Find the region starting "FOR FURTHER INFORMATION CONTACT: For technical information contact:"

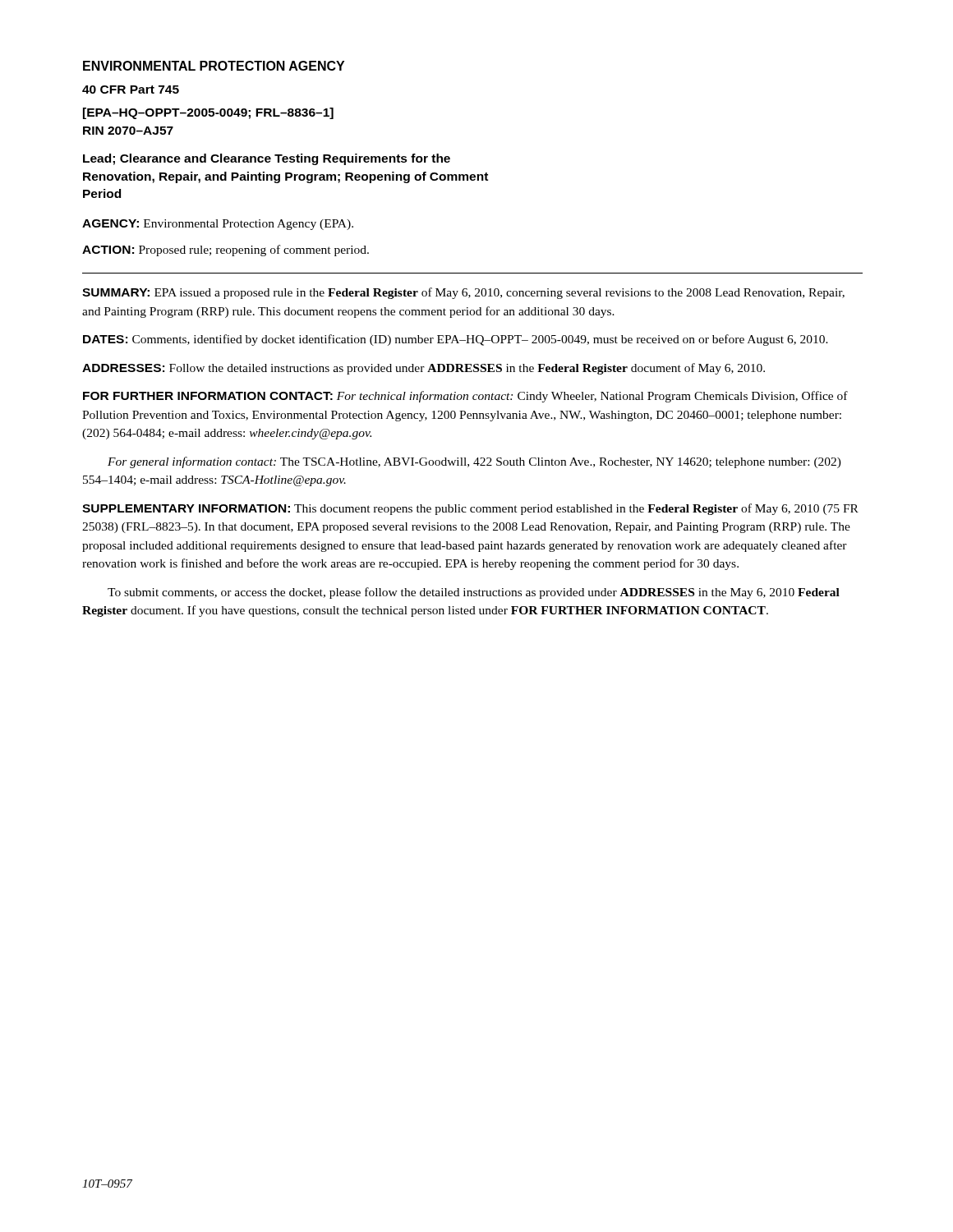[x=465, y=414]
